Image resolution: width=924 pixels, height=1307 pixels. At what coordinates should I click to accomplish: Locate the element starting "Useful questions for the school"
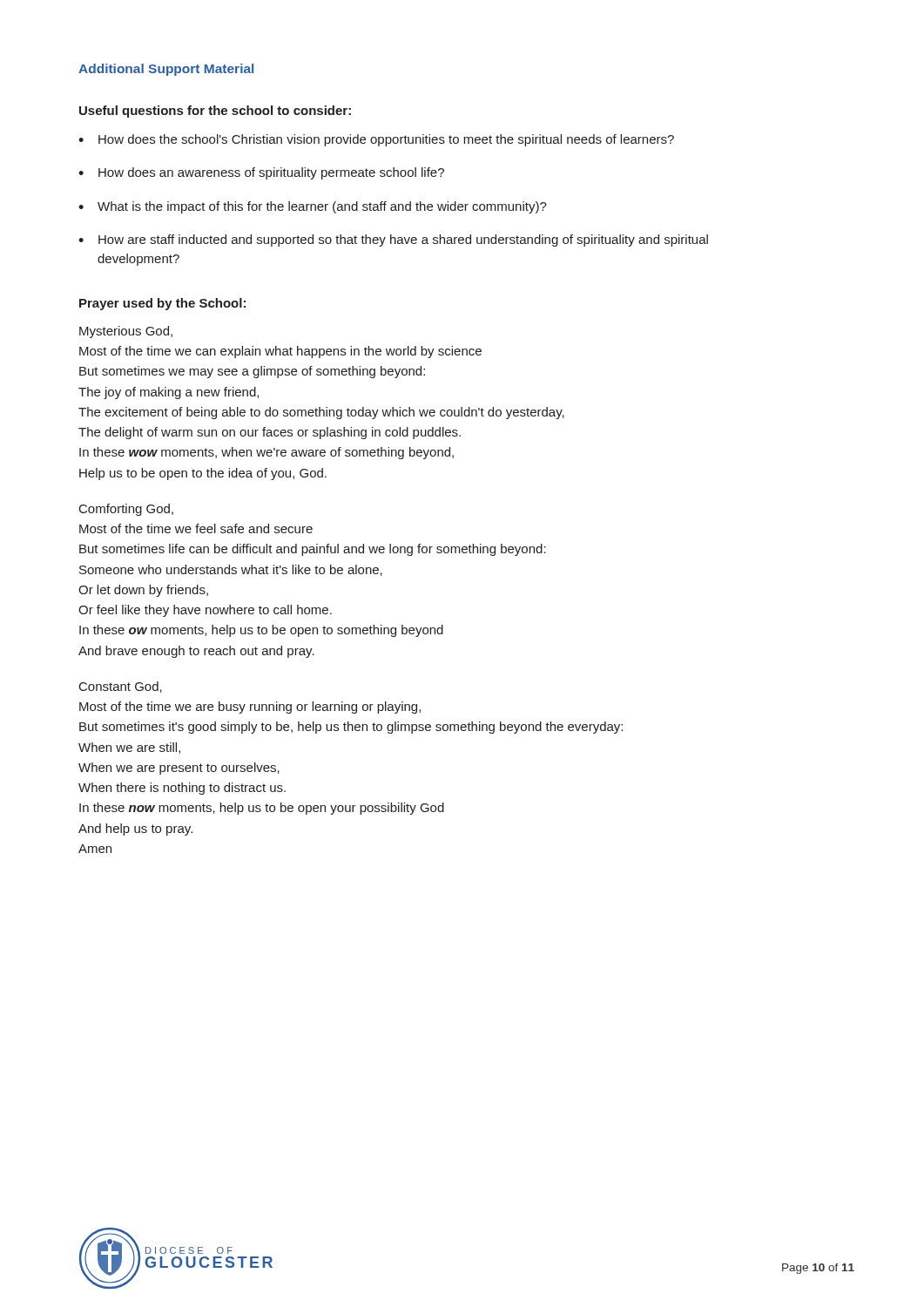(x=215, y=110)
